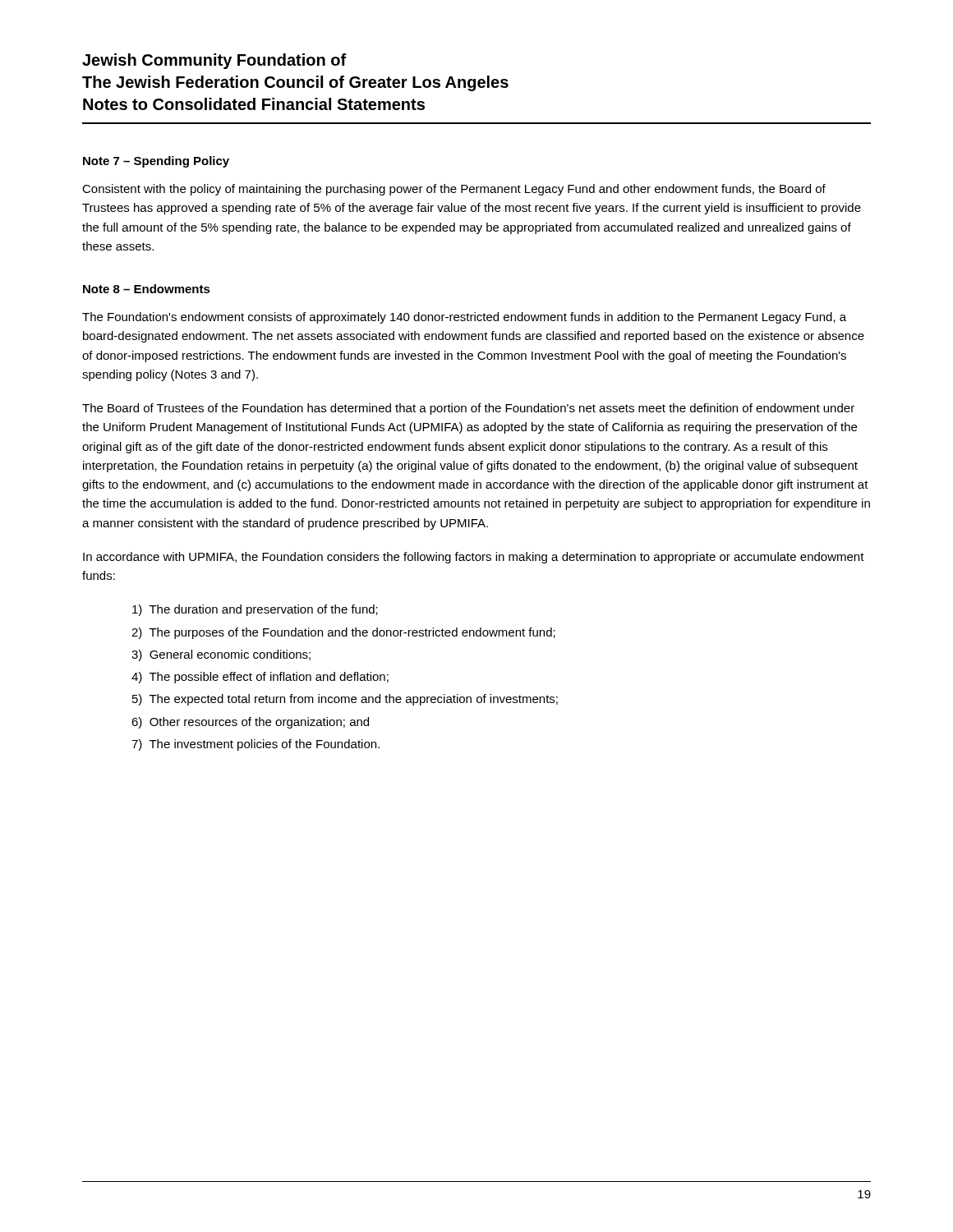Find "3) General economic conditions;" on this page
Image resolution: width=953 pixels, height=1232 pixels.
pyautogui.click(x=222, y=654)
